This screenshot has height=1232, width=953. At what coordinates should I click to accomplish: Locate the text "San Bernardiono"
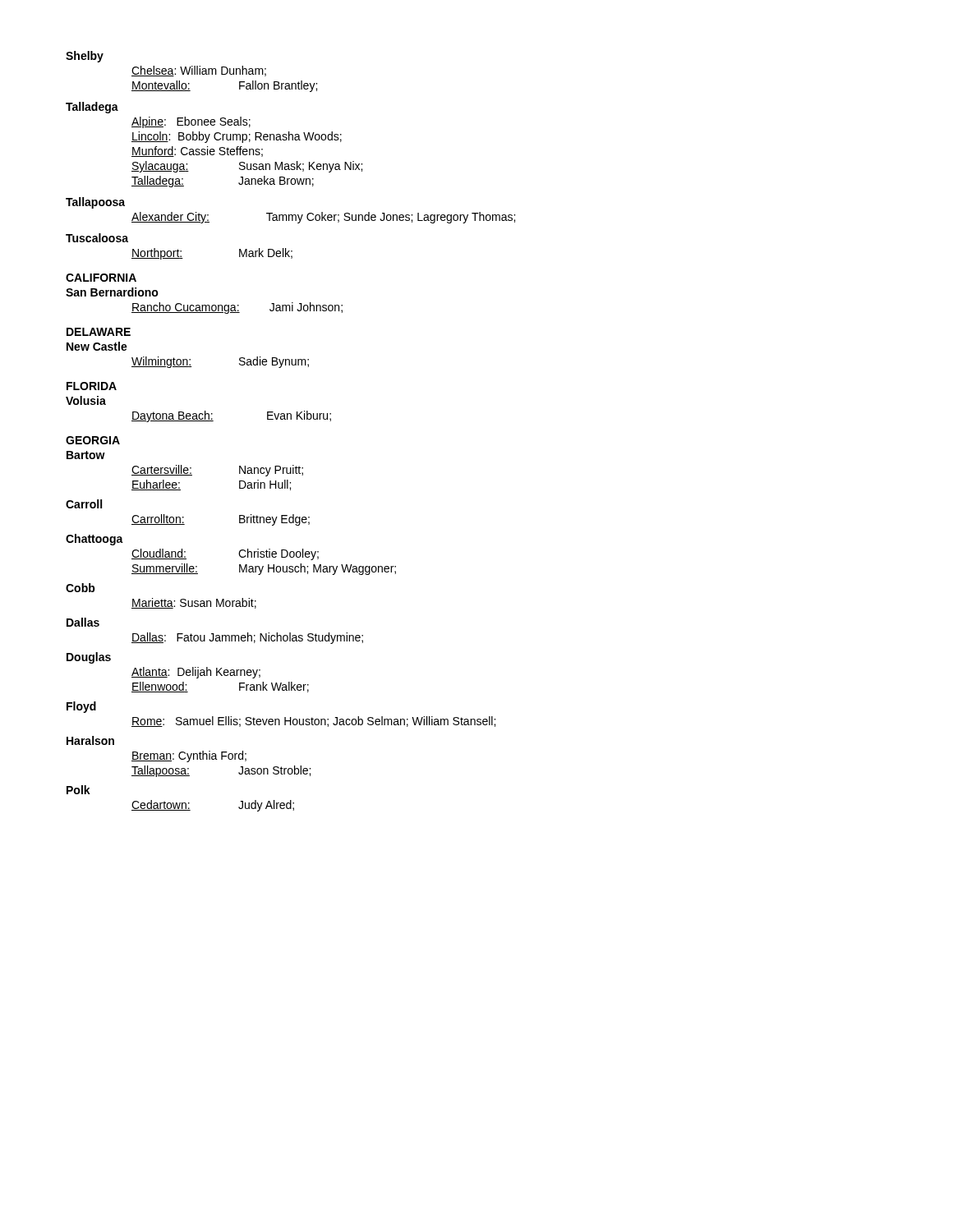[x=112, y=292]
